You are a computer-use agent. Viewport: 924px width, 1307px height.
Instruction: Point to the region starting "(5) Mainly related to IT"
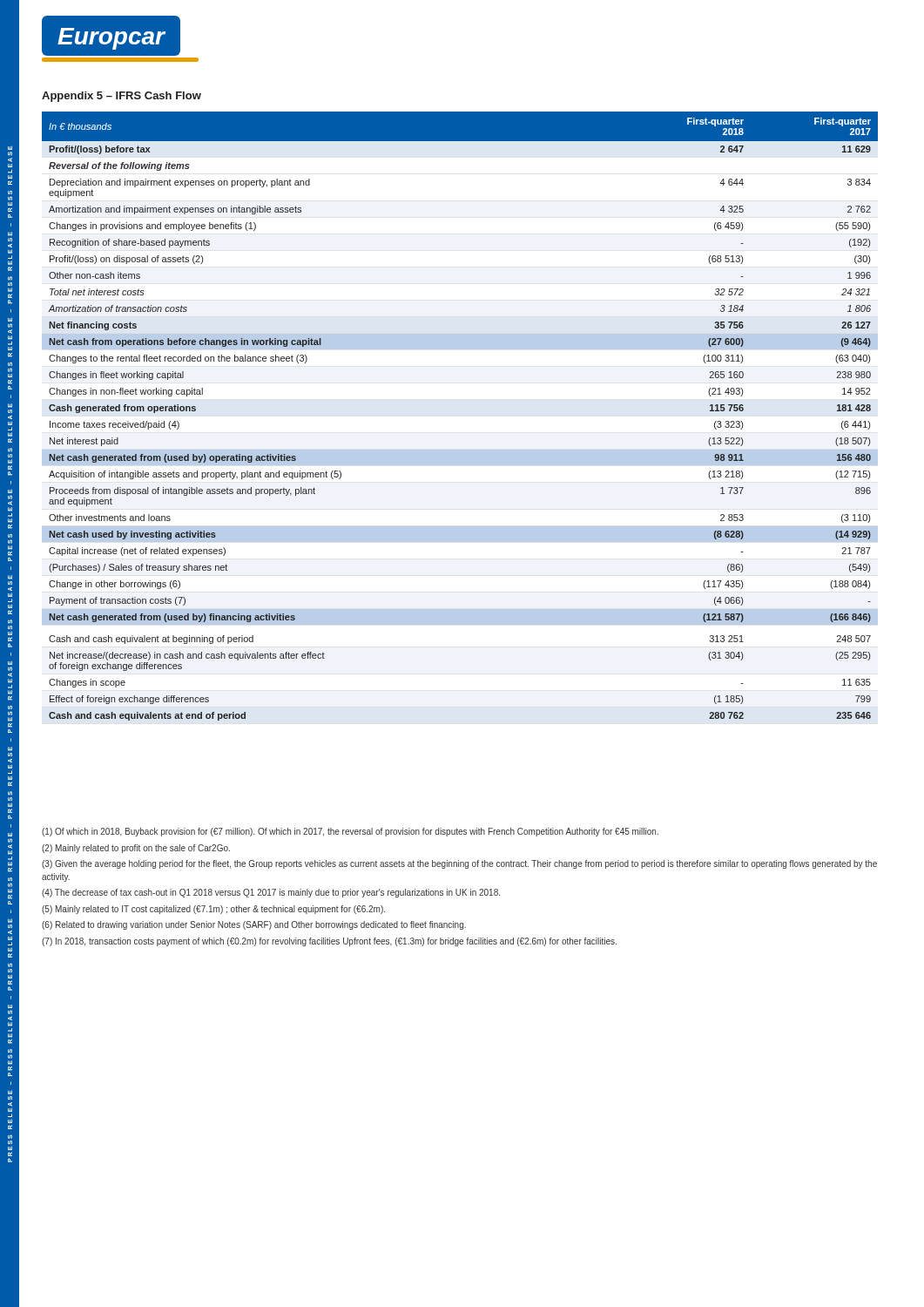tap(214, 909)
